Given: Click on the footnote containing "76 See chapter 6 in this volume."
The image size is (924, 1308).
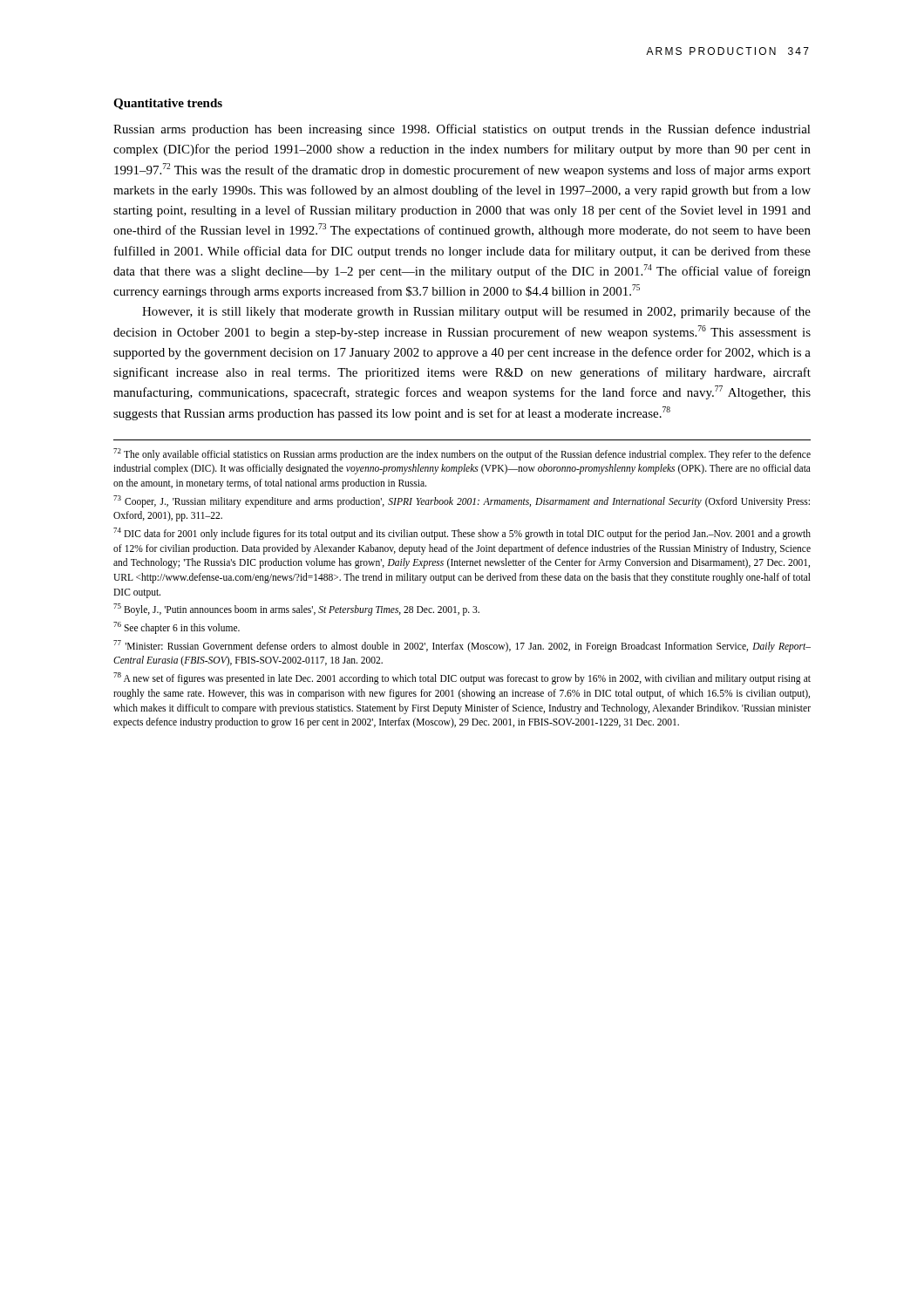Looking at the screenshot, I should click(177, 627).
